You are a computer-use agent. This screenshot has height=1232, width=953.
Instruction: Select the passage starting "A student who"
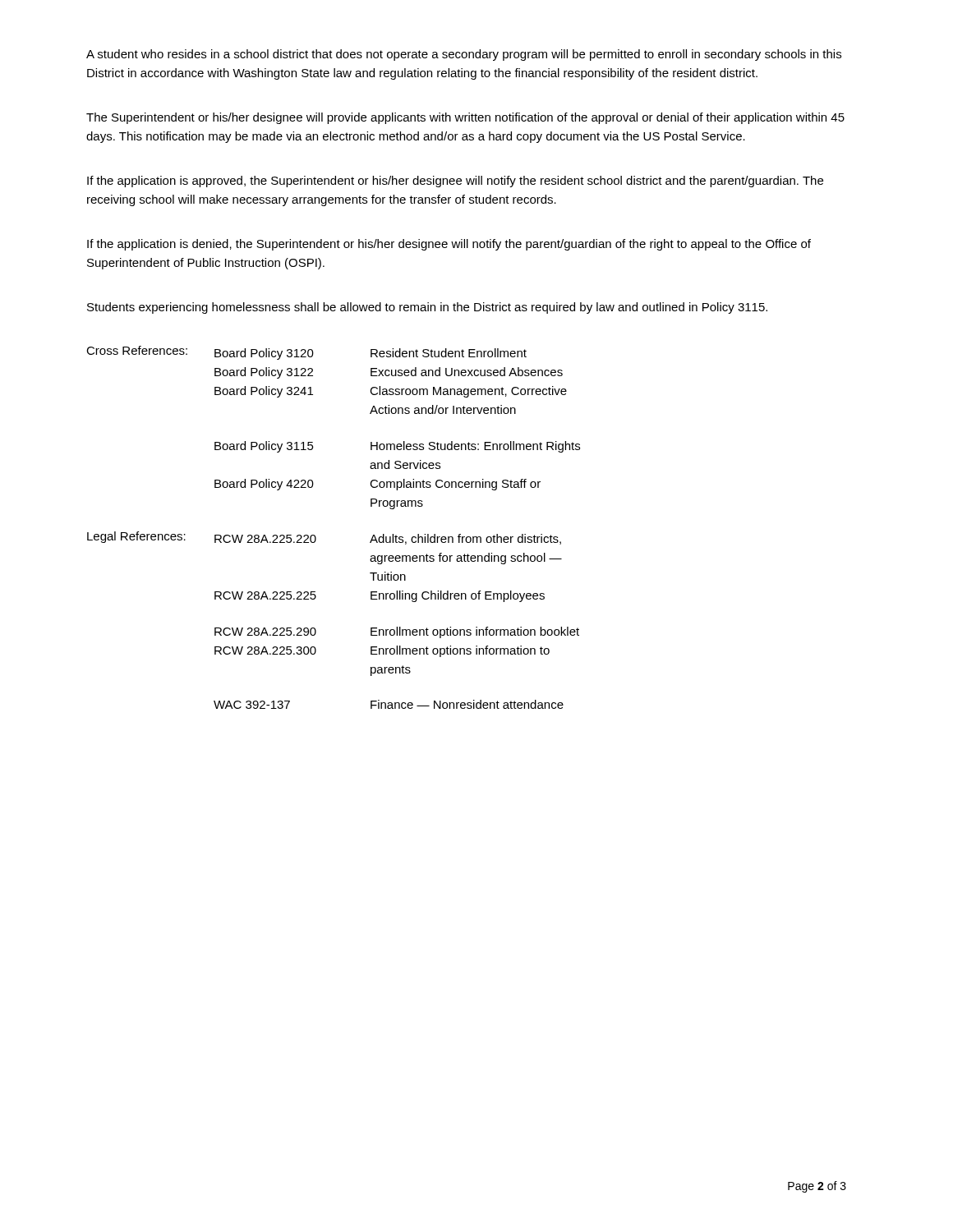pyautogui.click(x=464, y=63)
